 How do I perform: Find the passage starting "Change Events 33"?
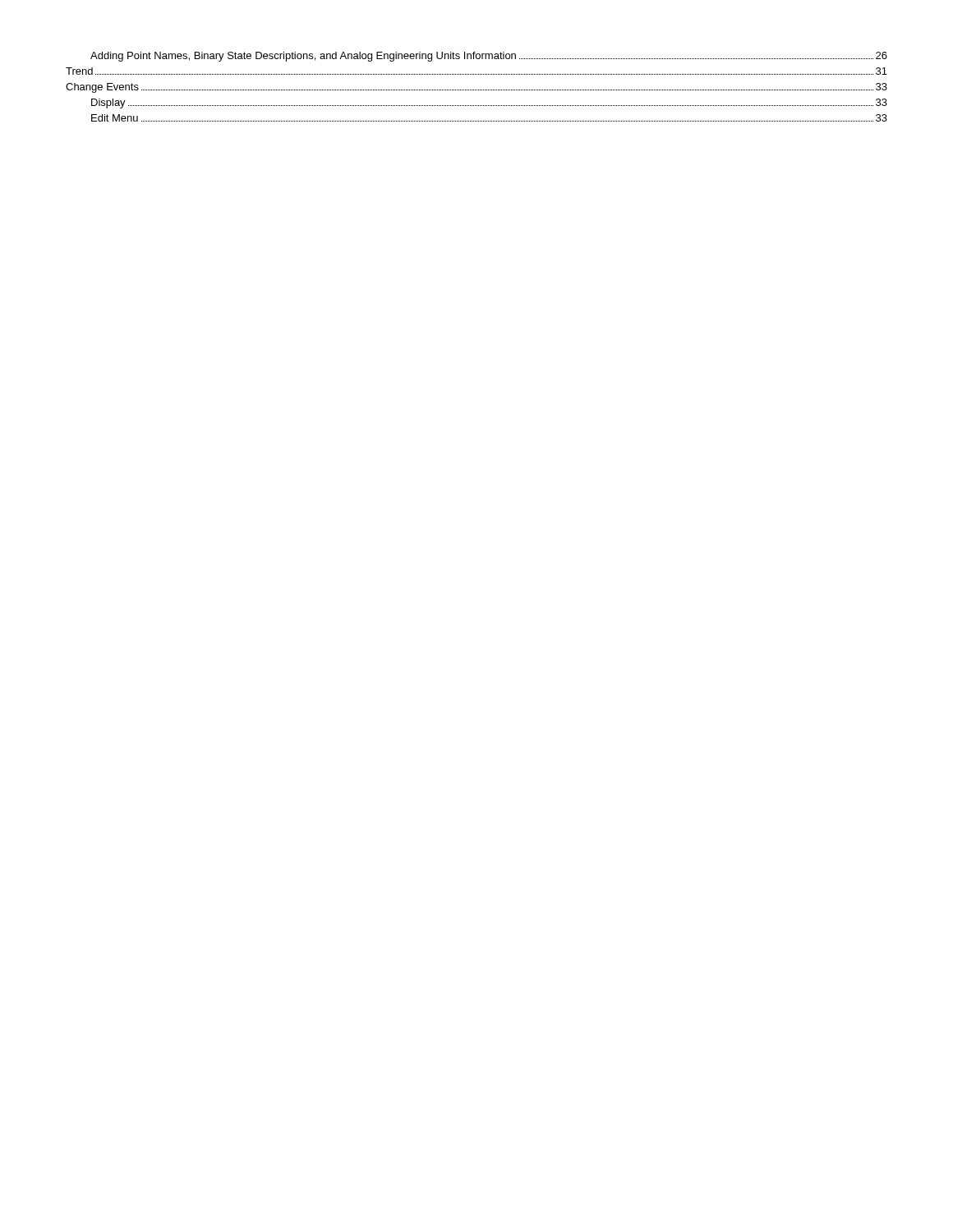tap(476, 87)
